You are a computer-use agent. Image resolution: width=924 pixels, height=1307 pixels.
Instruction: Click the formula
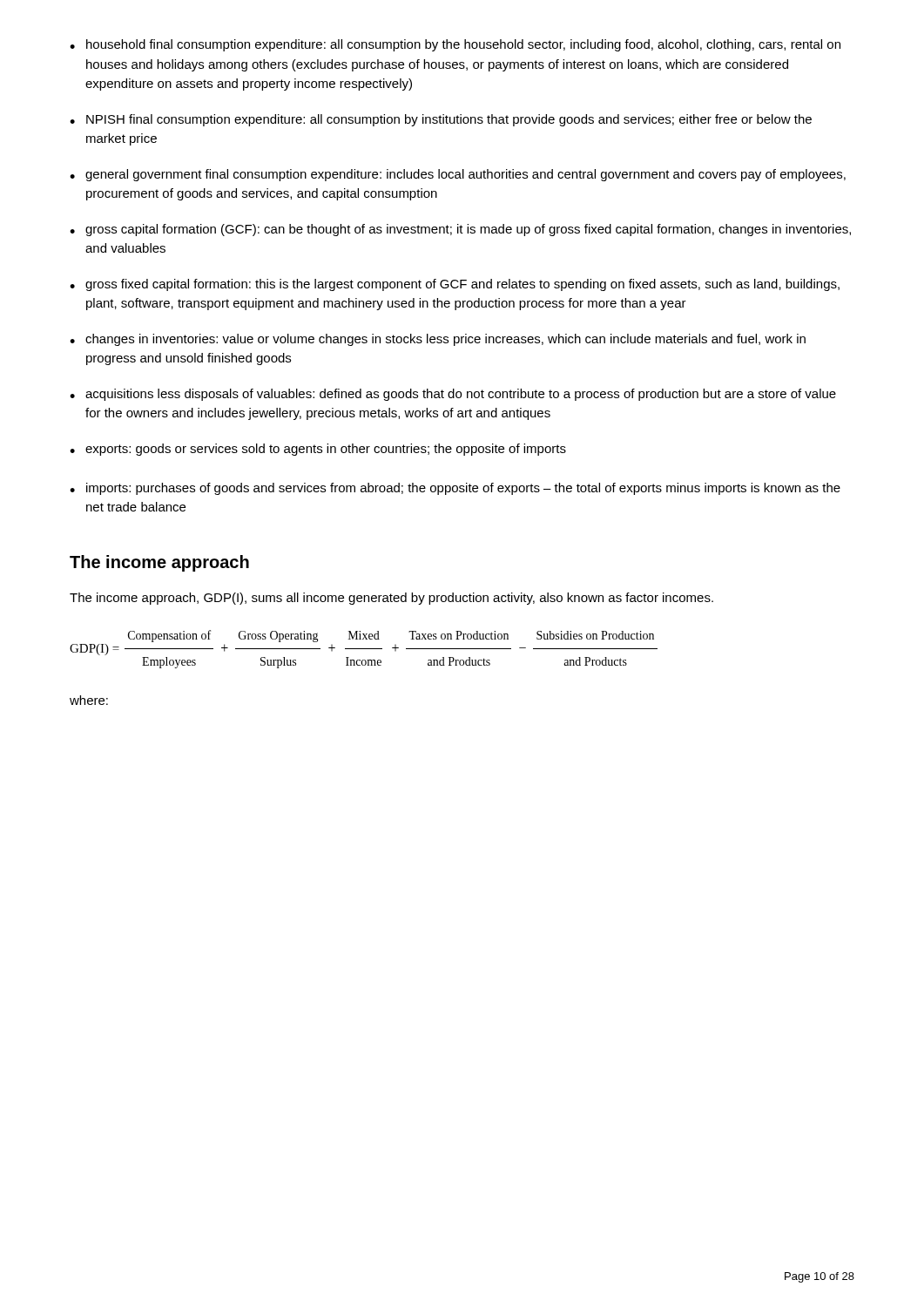pos(363,649)
